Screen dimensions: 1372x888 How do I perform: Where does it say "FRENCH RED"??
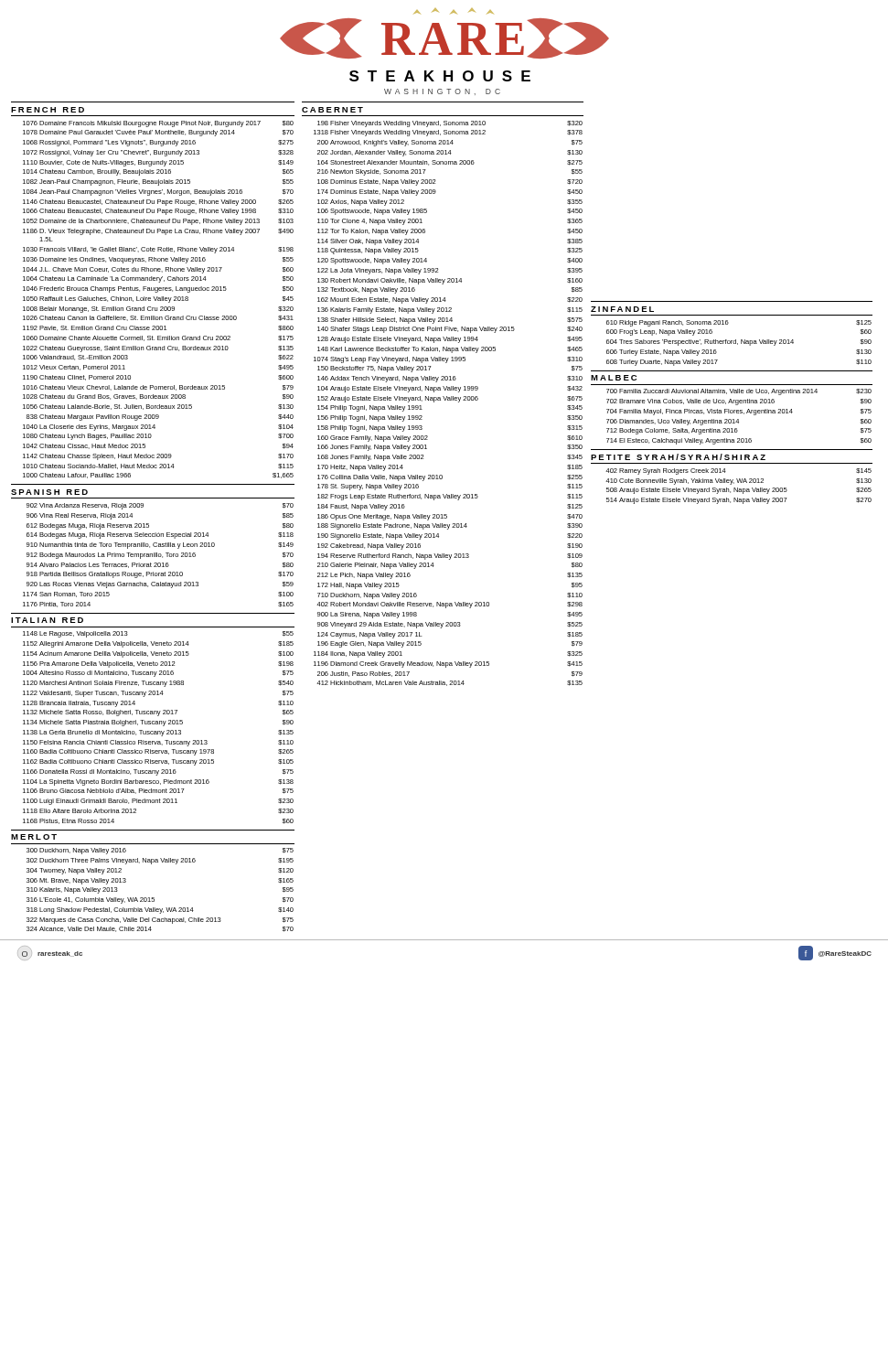(49, 109)
